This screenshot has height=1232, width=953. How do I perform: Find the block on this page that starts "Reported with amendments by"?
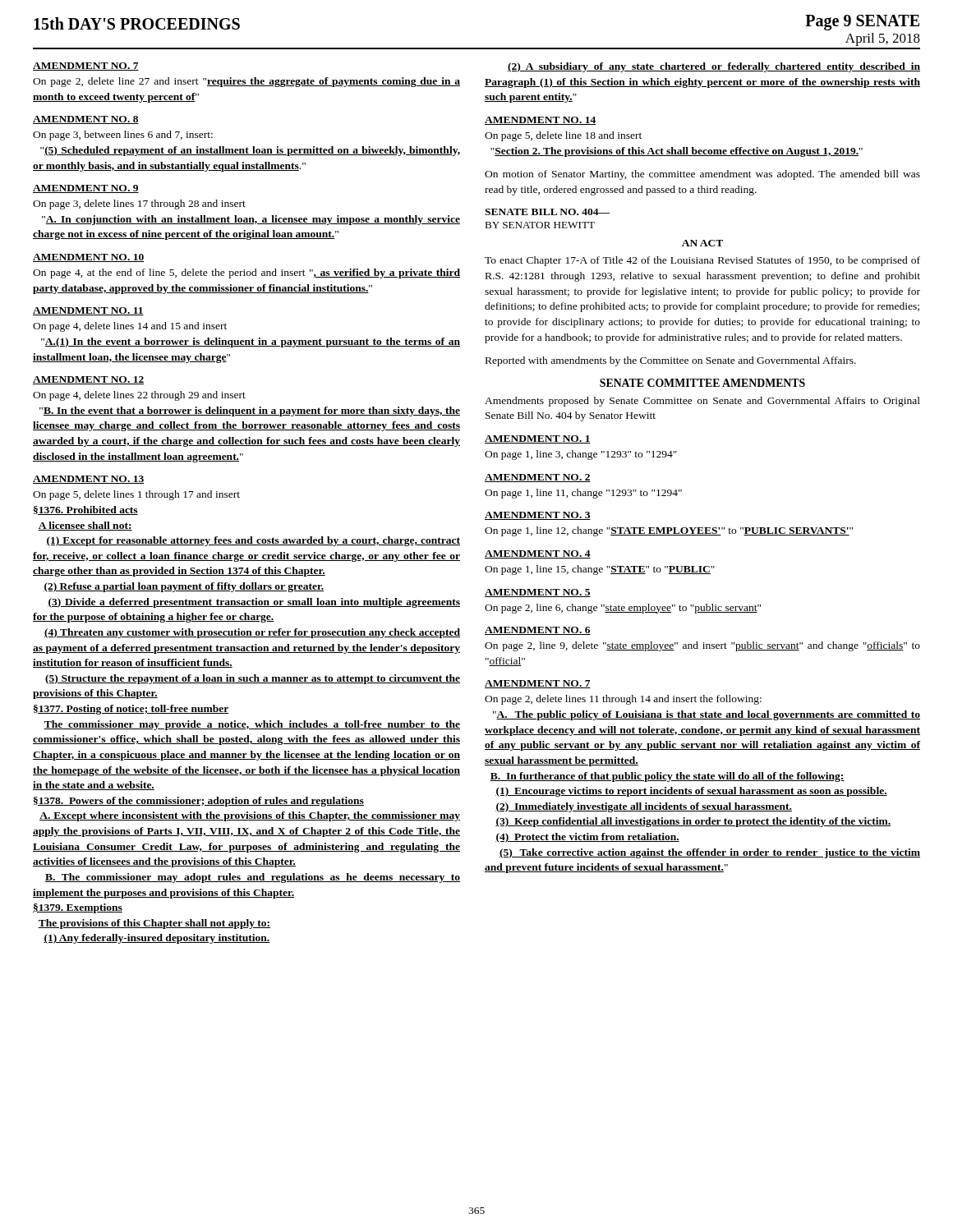tap(670, 360)
